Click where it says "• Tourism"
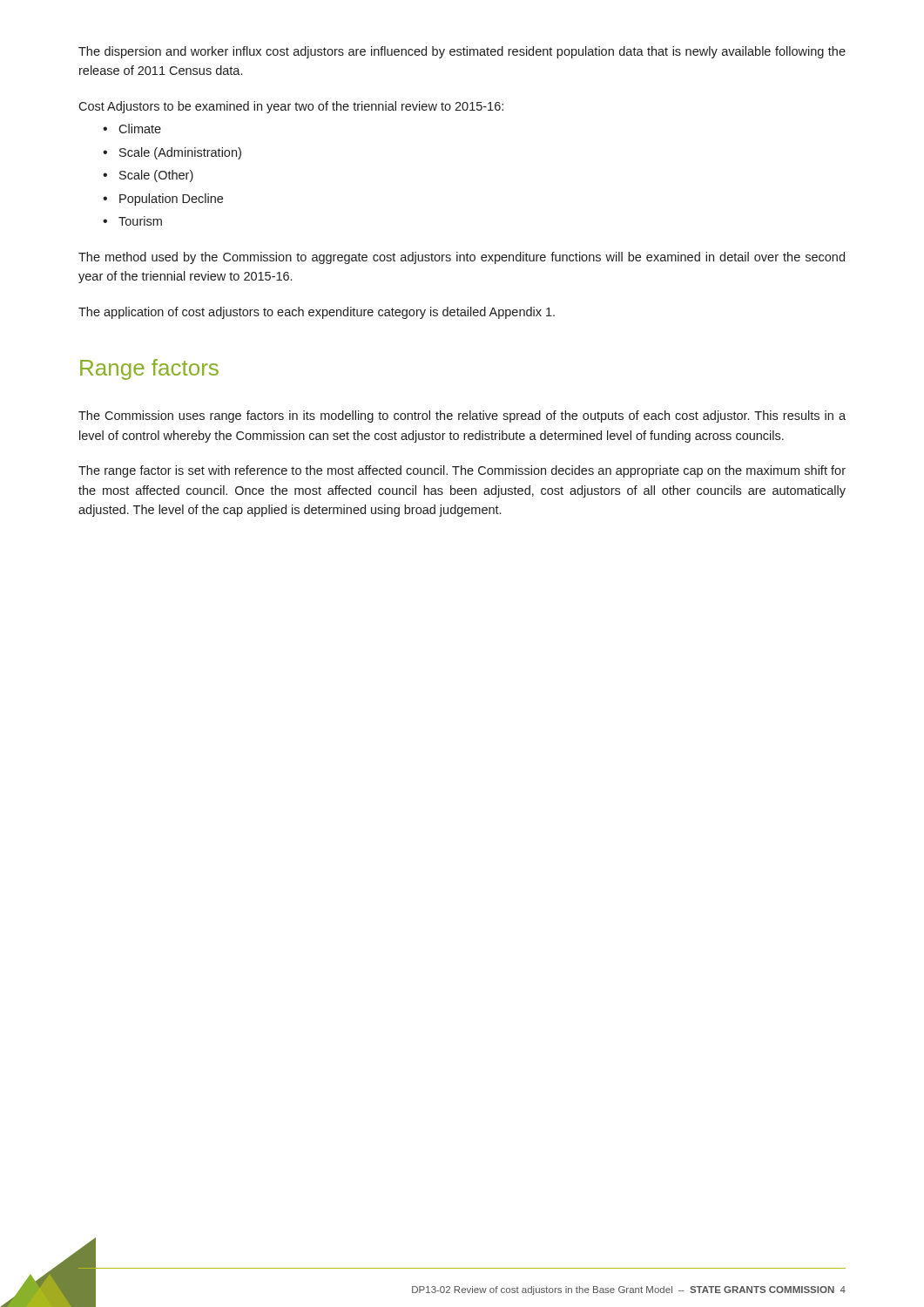924x1307 pixels. click(x=133, y=222)
